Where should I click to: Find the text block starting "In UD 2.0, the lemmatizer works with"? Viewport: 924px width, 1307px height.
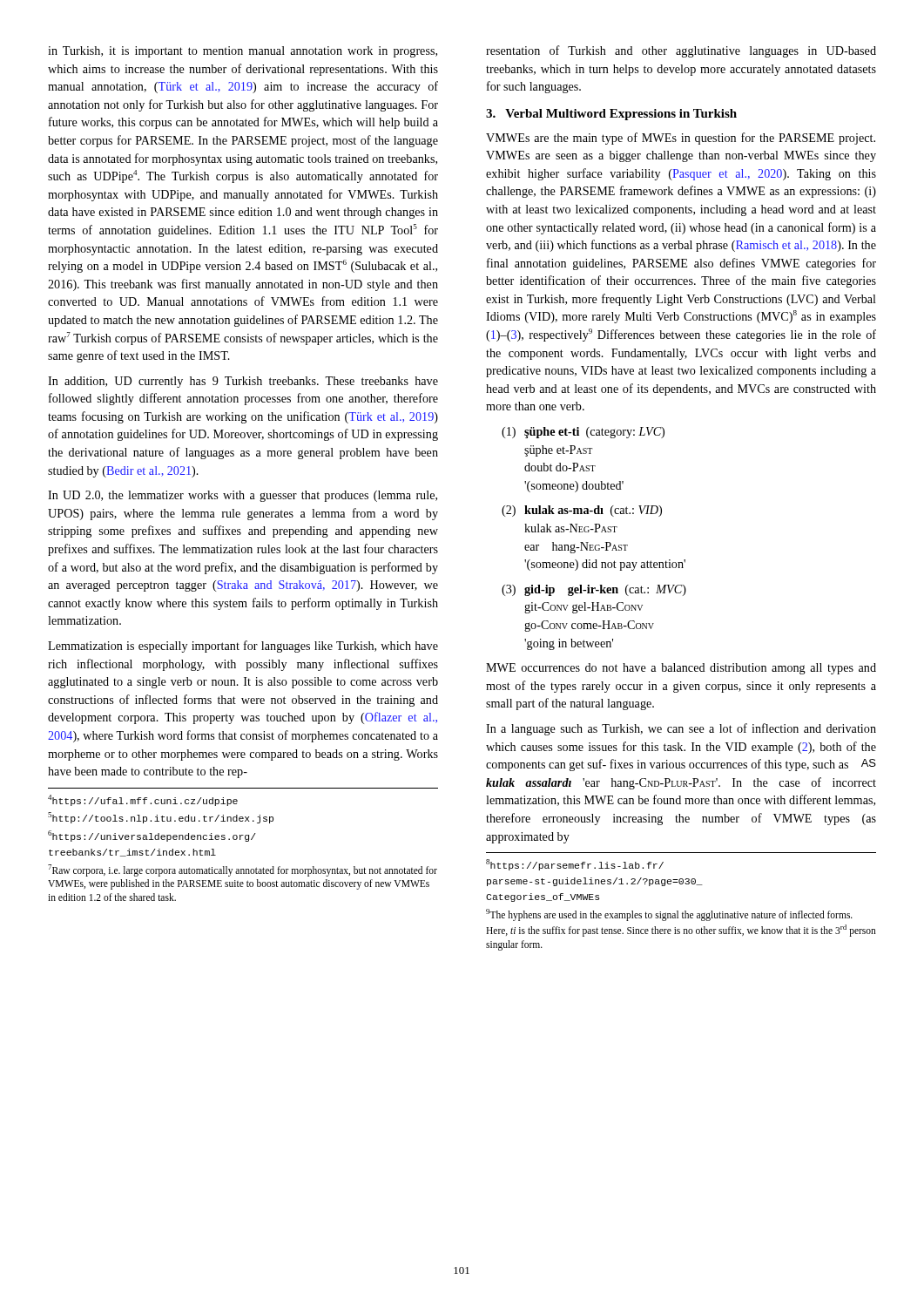click(243, 558)
